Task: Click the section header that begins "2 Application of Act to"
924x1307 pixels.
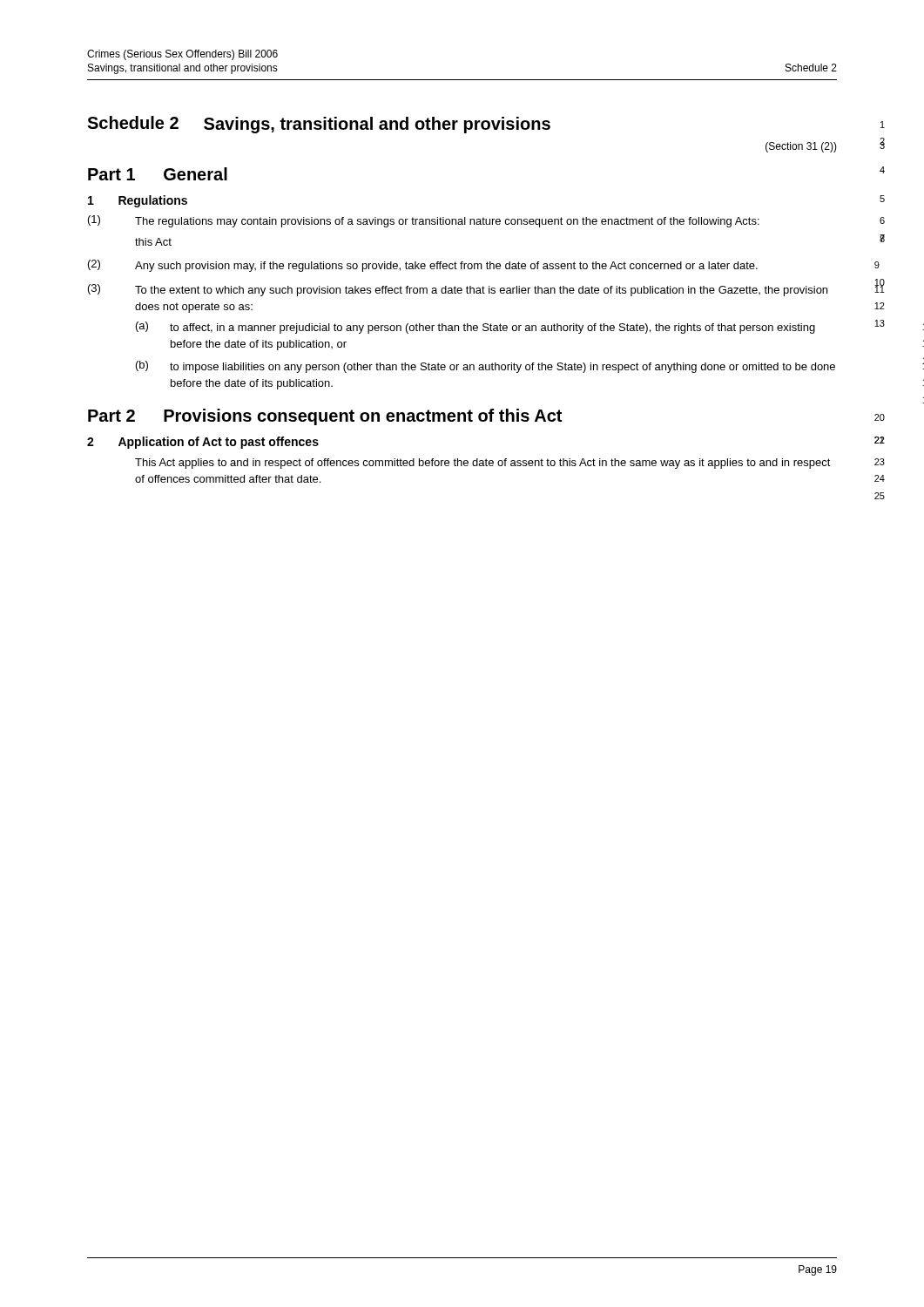Action: coord(203,443)
